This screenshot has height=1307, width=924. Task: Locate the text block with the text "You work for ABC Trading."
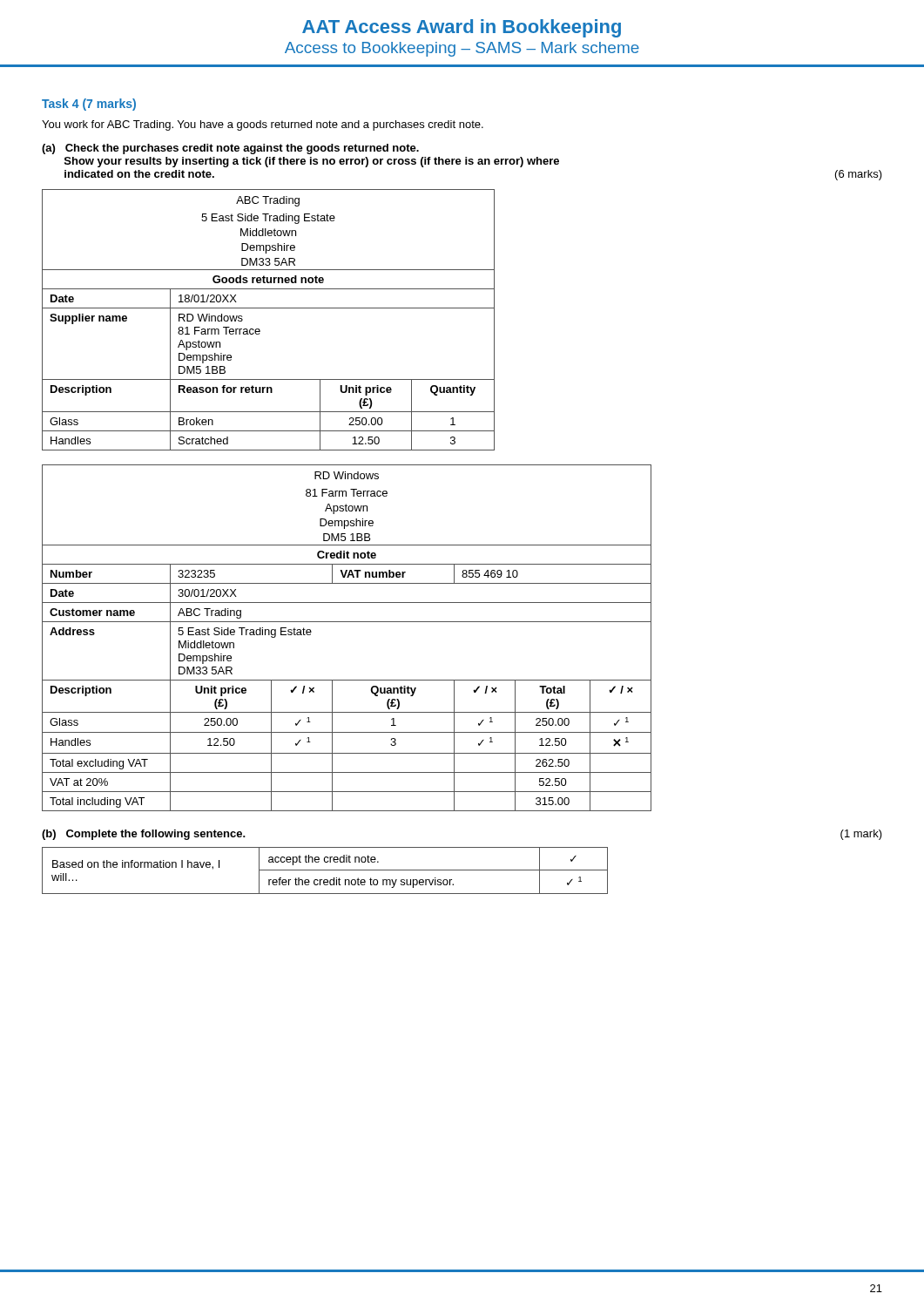263,124
